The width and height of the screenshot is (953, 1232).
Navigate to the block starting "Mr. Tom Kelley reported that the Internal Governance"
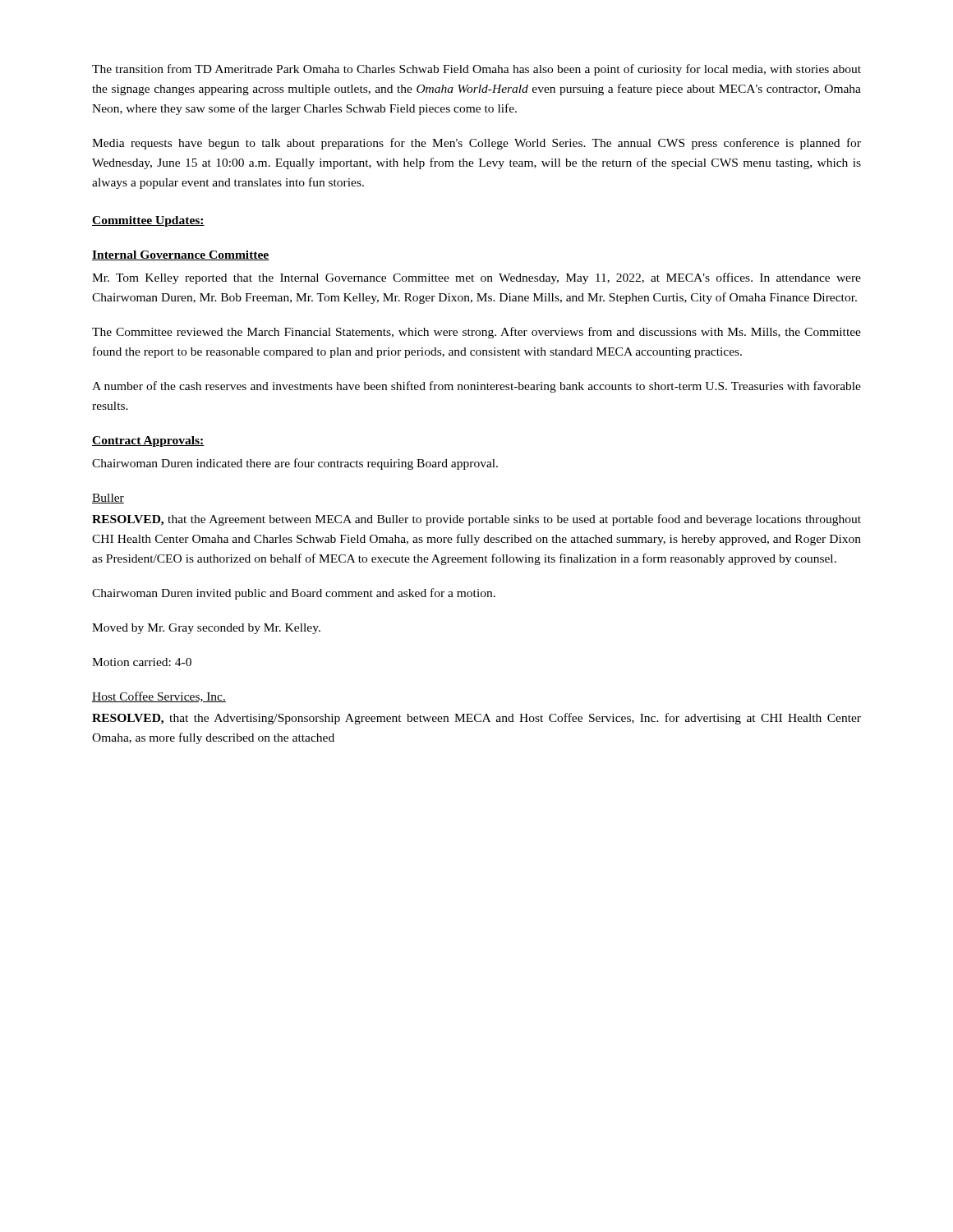[x=476, y=287]
